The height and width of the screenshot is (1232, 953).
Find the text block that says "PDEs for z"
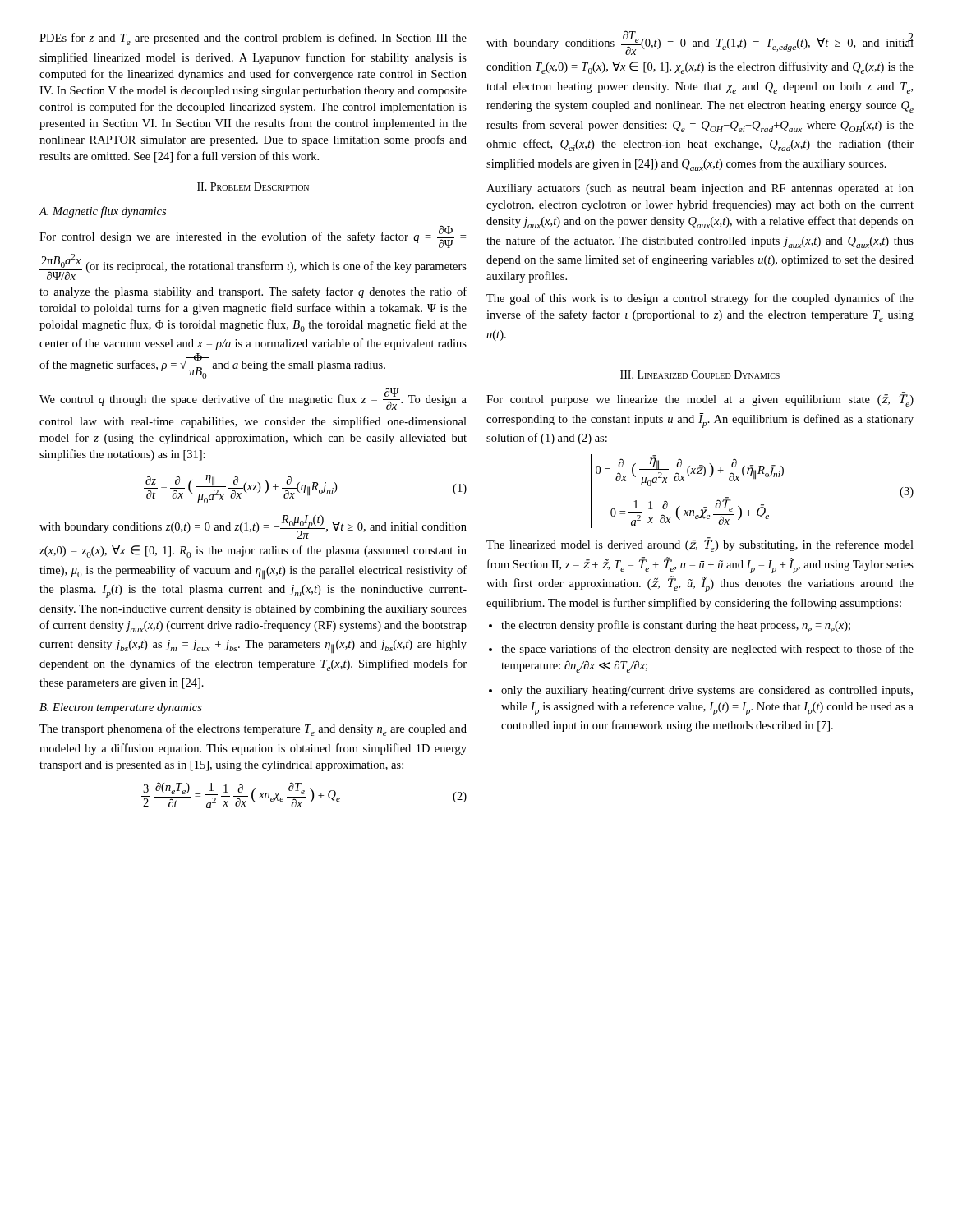[253, 97]
